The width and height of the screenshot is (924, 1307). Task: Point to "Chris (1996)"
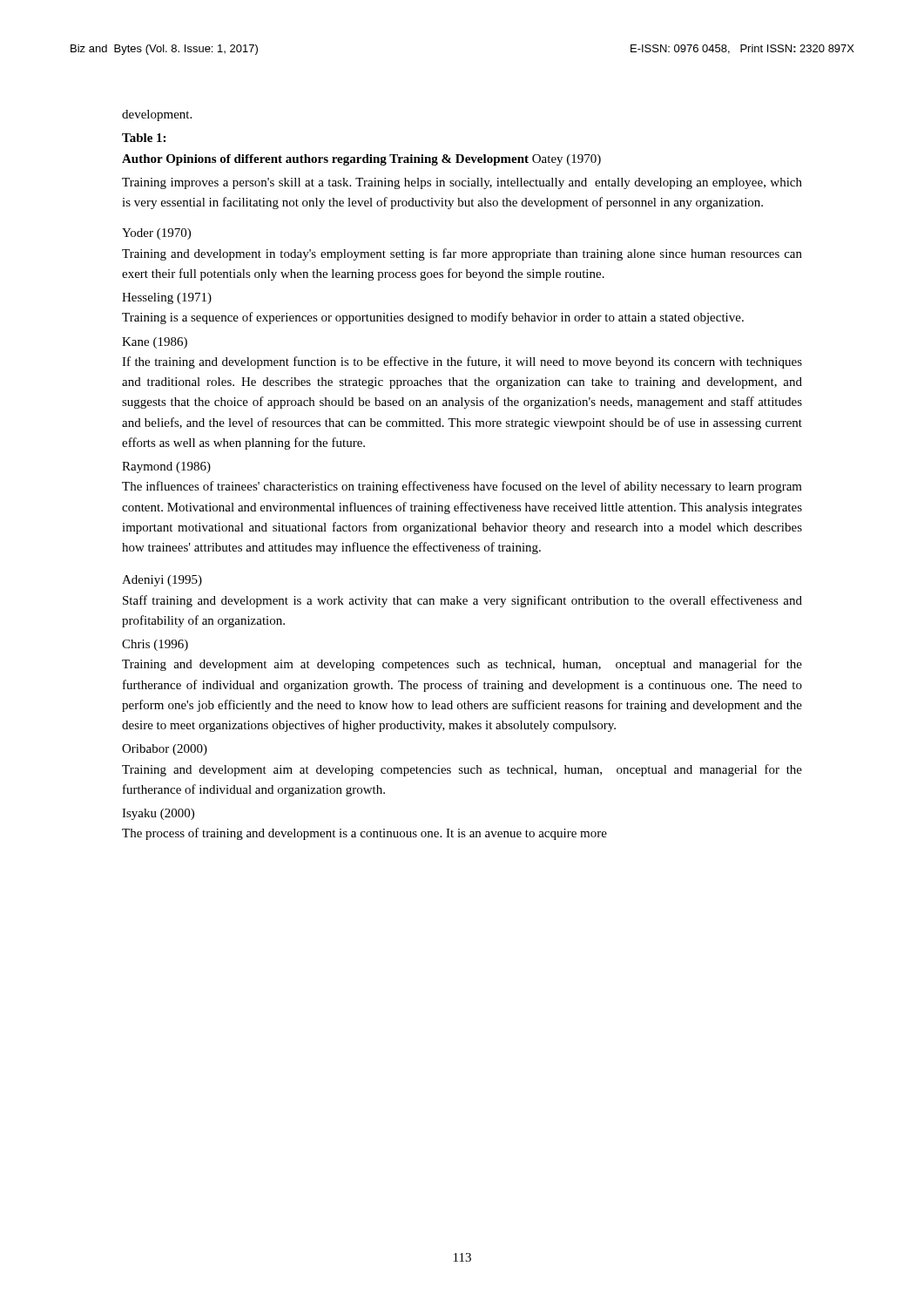(155, 645)
